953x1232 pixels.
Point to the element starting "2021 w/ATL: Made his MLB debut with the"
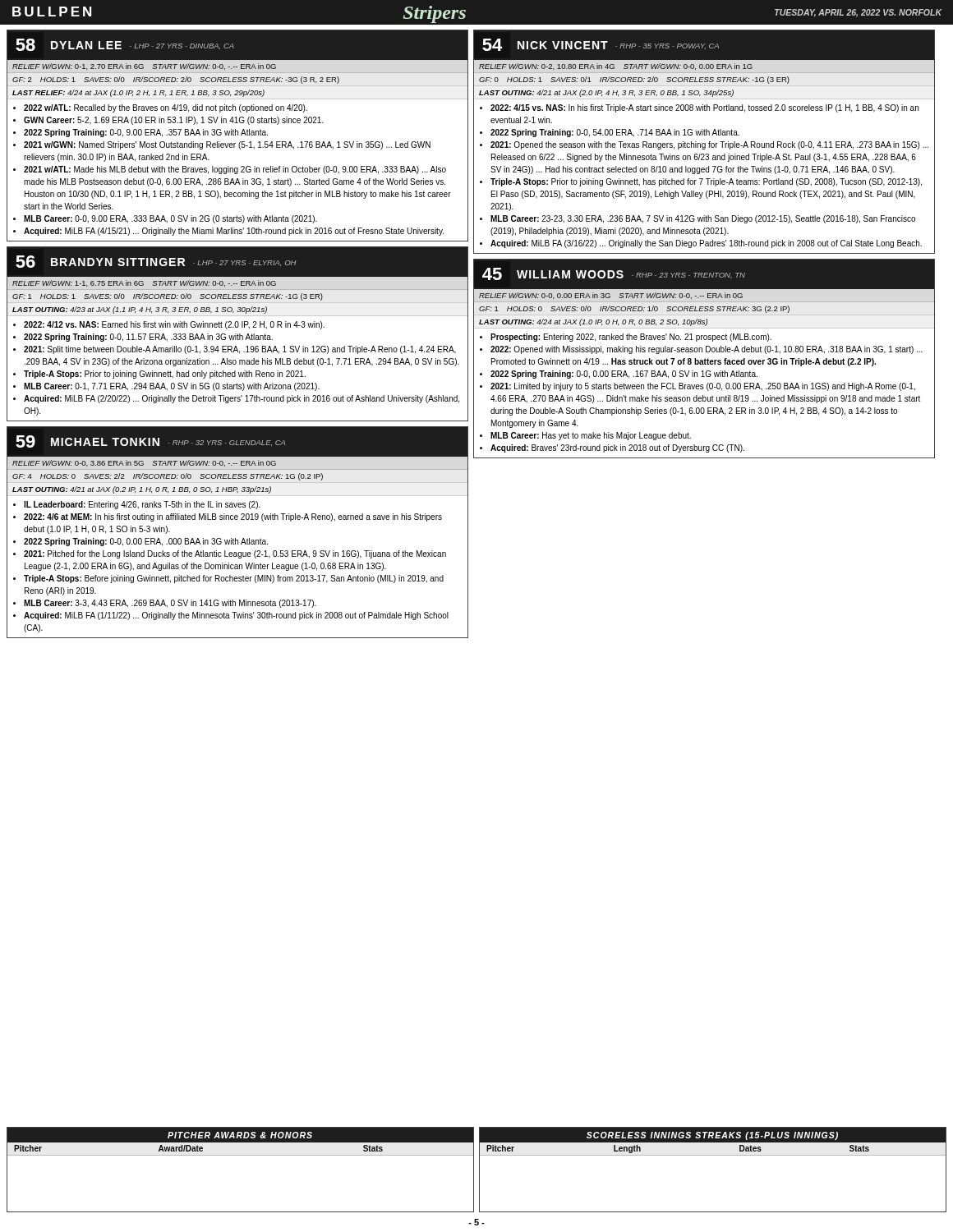pyautogui.click(x=237, y=188)
